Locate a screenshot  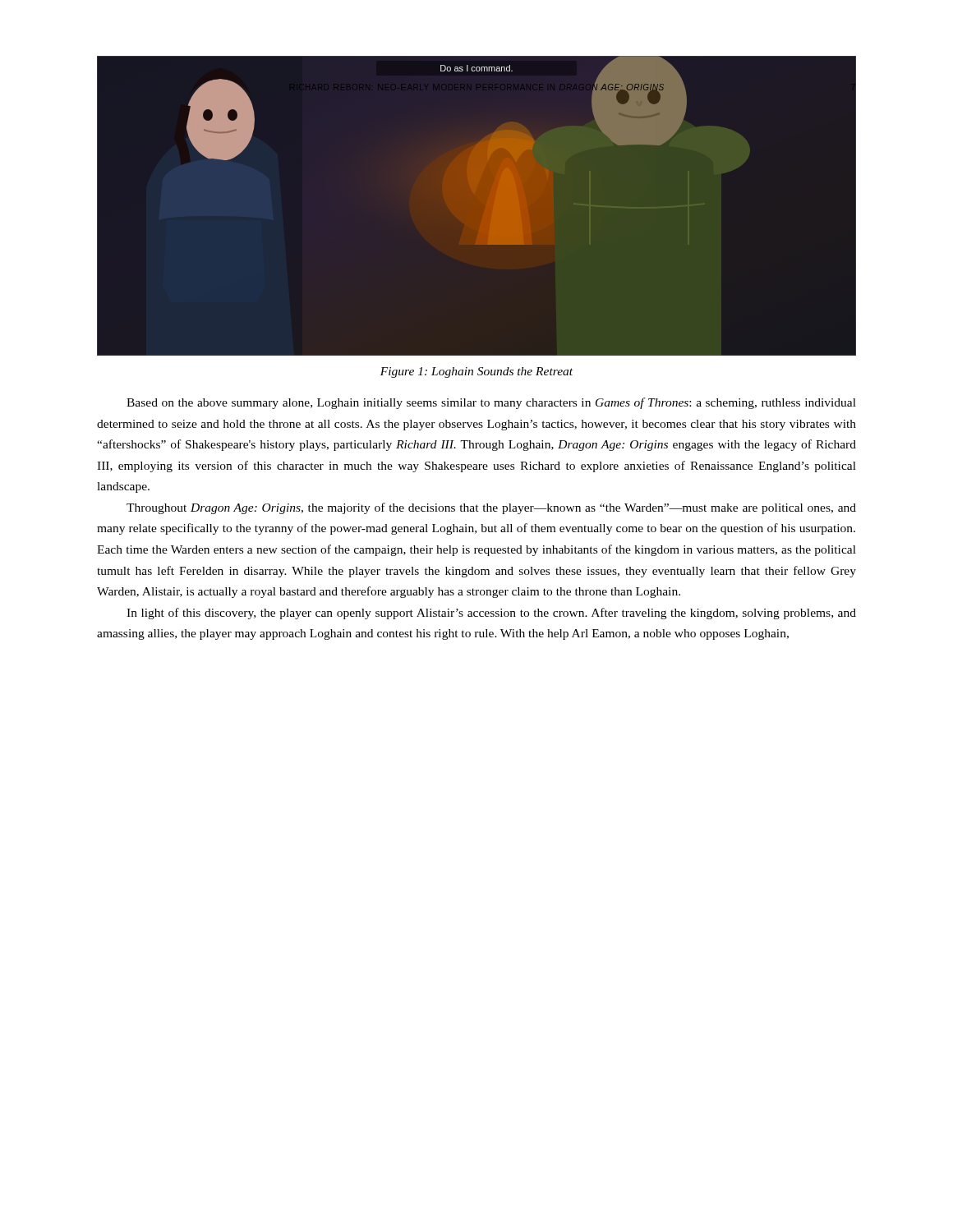click(476, 206)
